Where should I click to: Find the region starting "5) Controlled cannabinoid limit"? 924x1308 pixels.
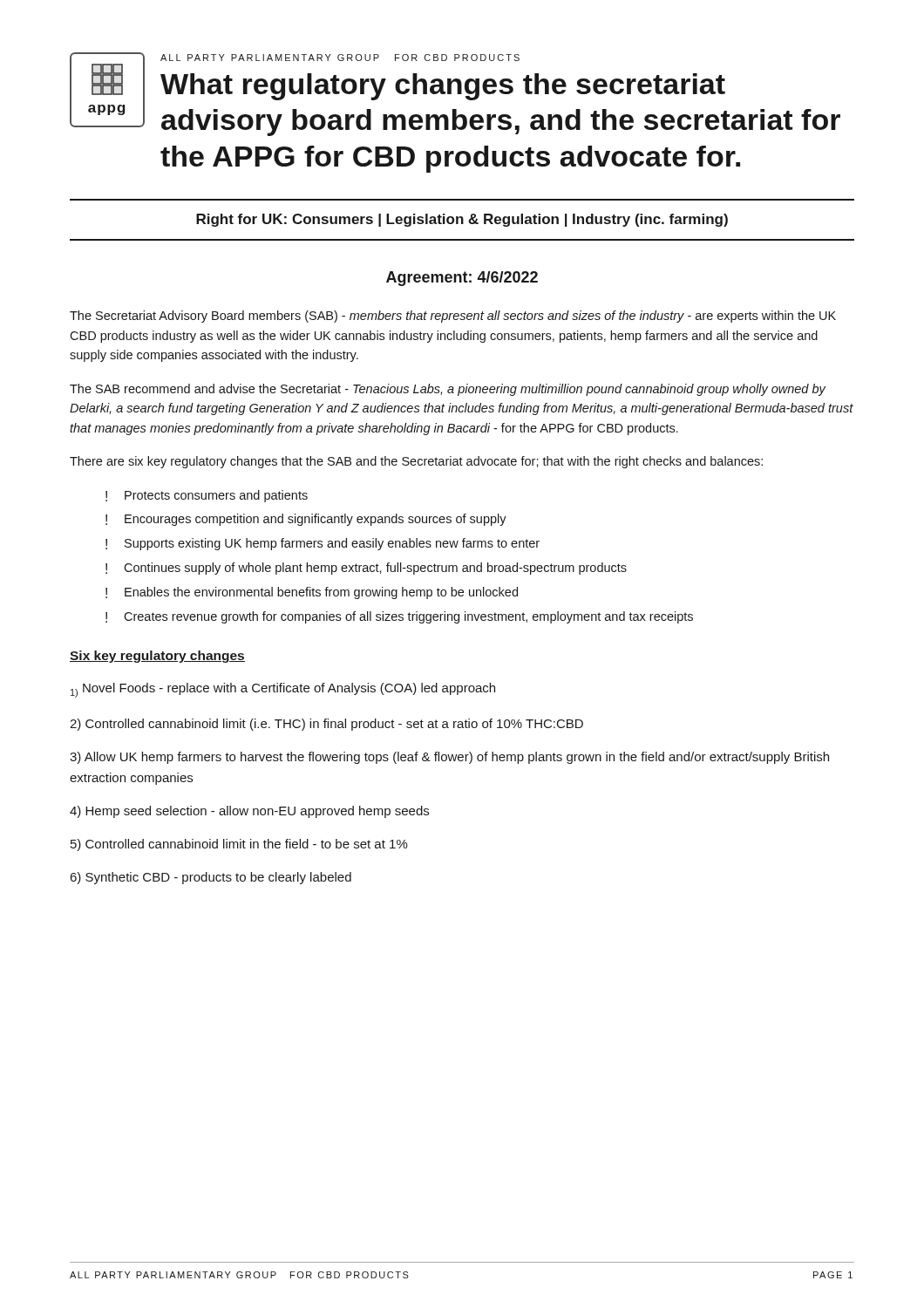(239, 844)
